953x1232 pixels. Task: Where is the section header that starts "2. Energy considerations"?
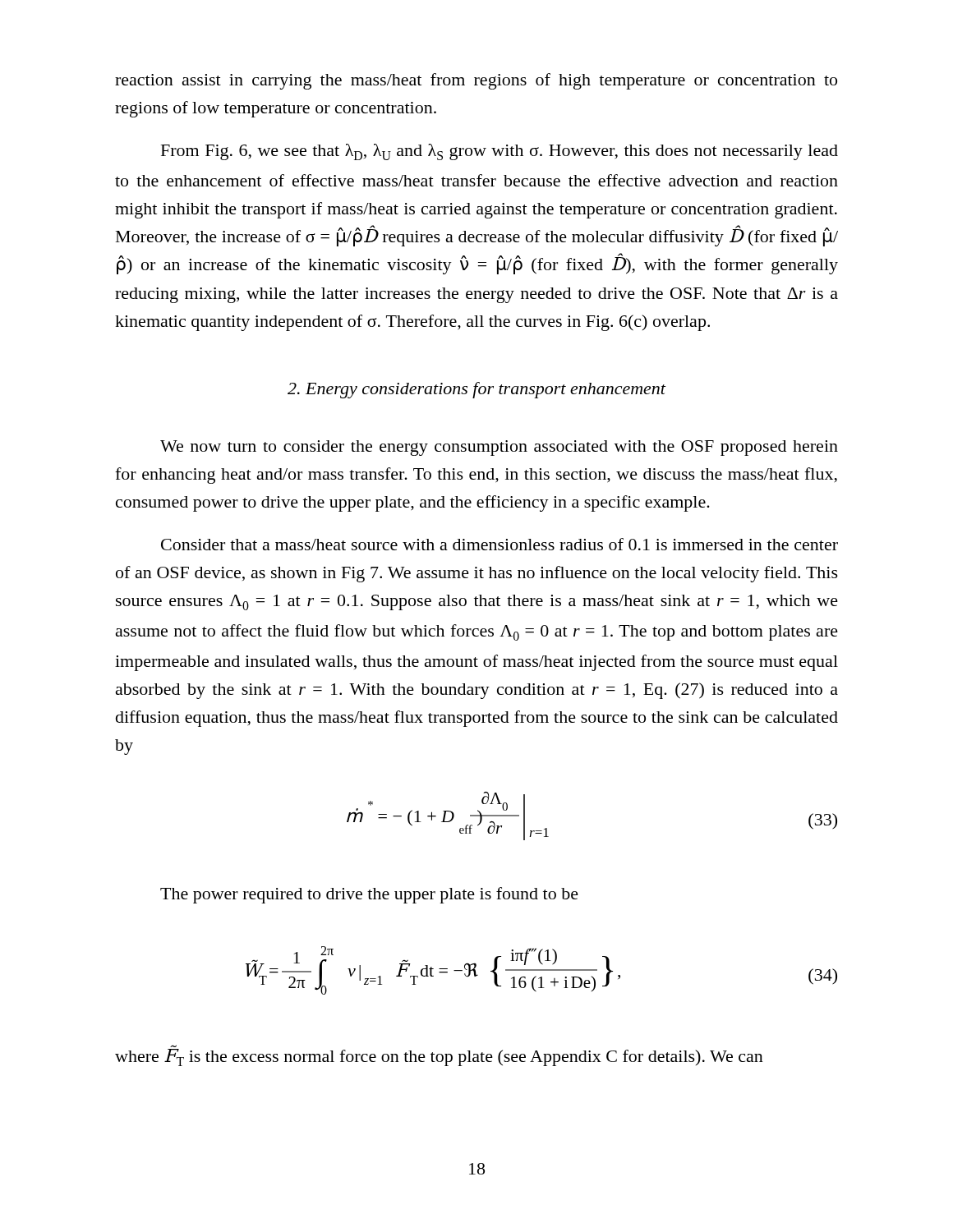pos(476,388)
